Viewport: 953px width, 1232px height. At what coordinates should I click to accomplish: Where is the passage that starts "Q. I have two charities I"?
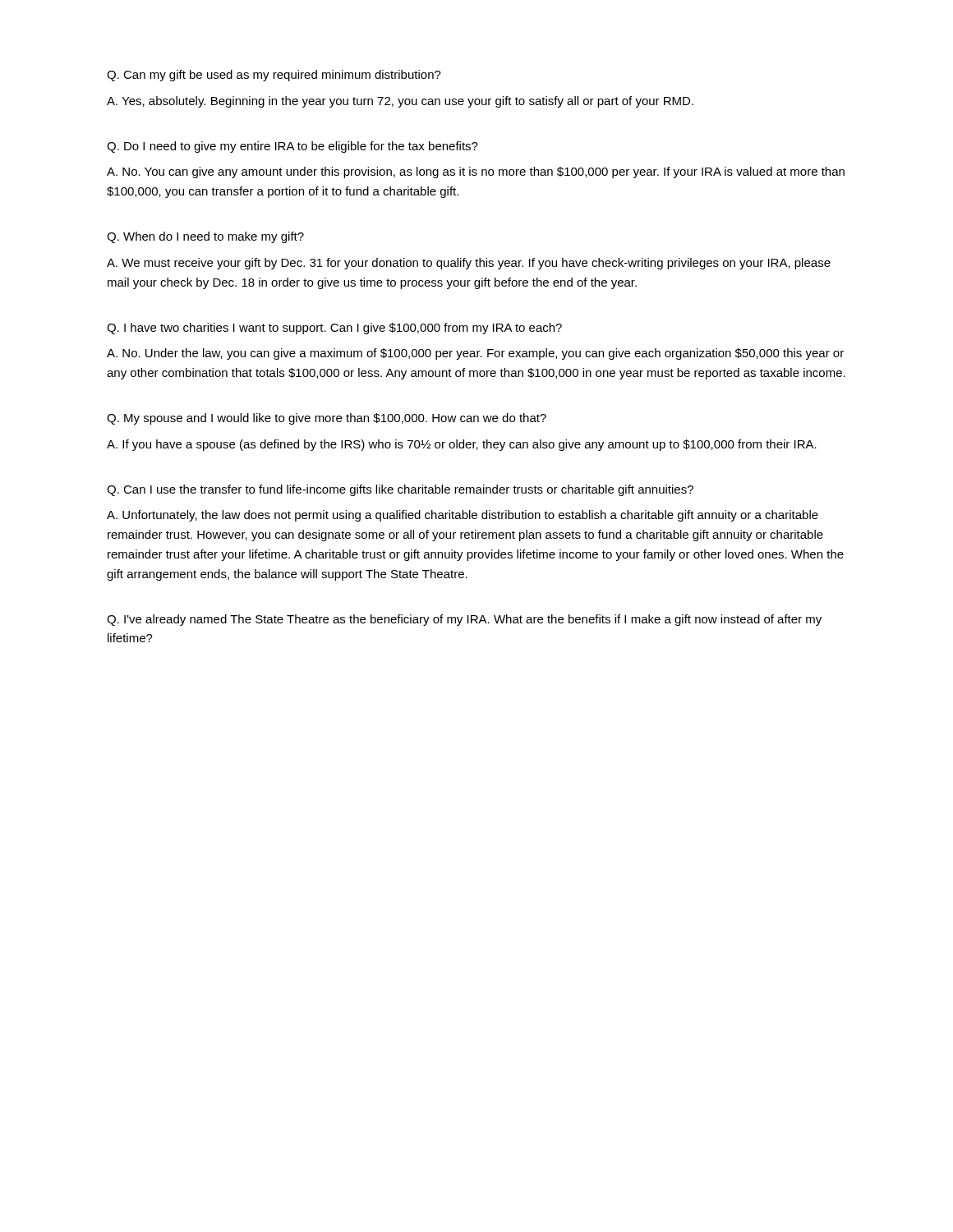335,327
